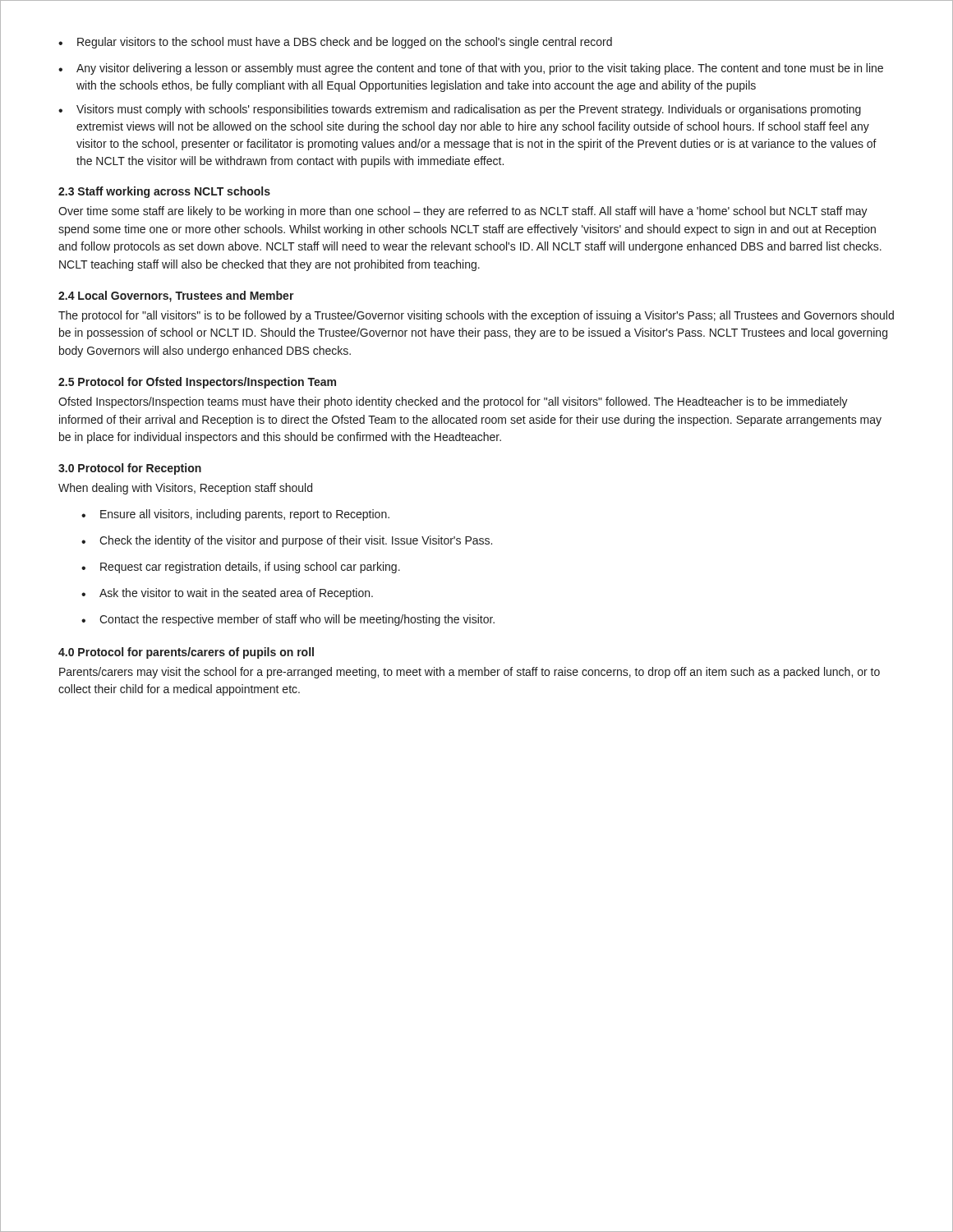Select the text block that says "When dealing with Visitors, Reception"
This screenshot has width=953, height=1232.
(x=186, y=488)
